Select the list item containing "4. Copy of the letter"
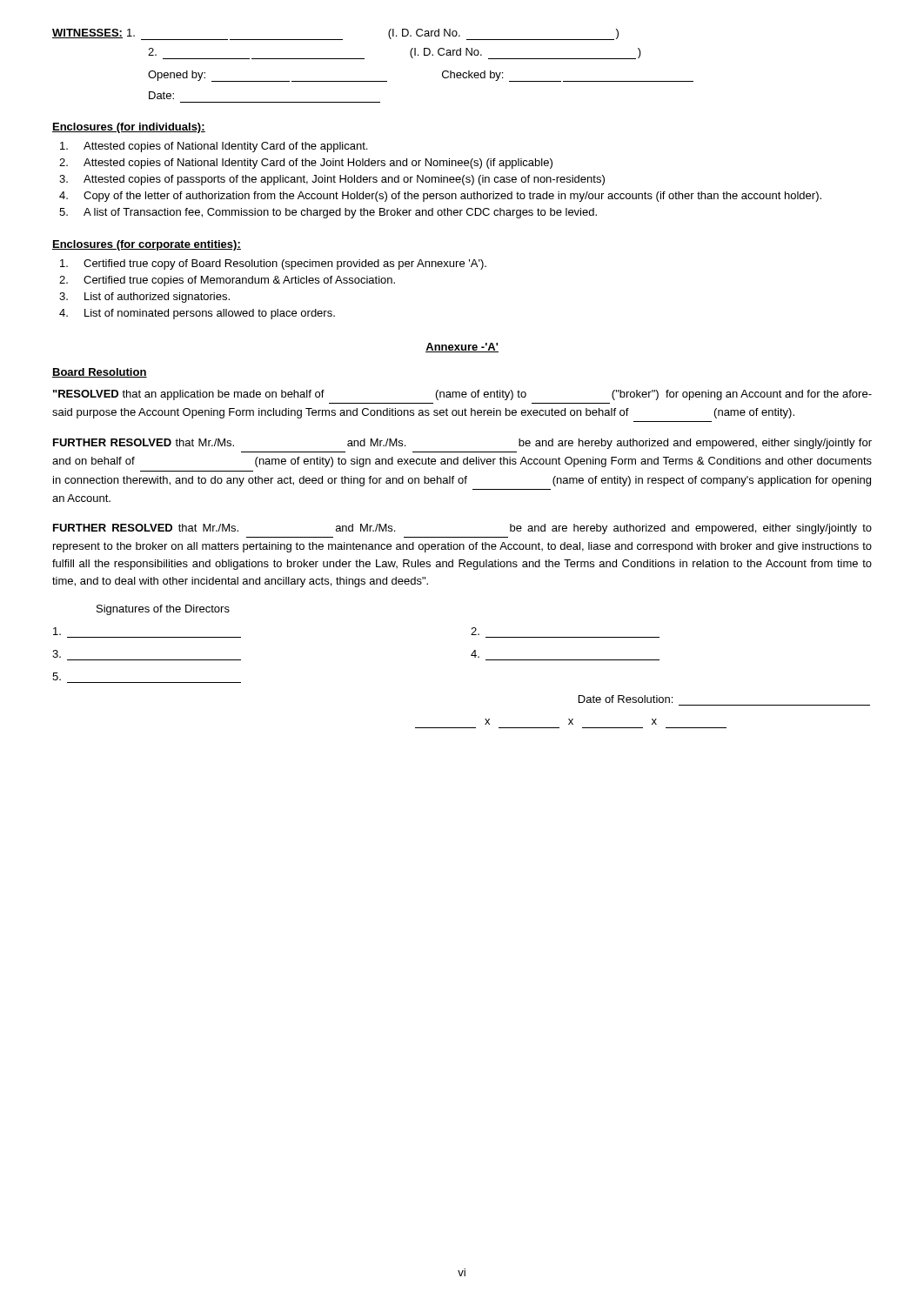This screenshot has height=1305, width=924. 465,195
